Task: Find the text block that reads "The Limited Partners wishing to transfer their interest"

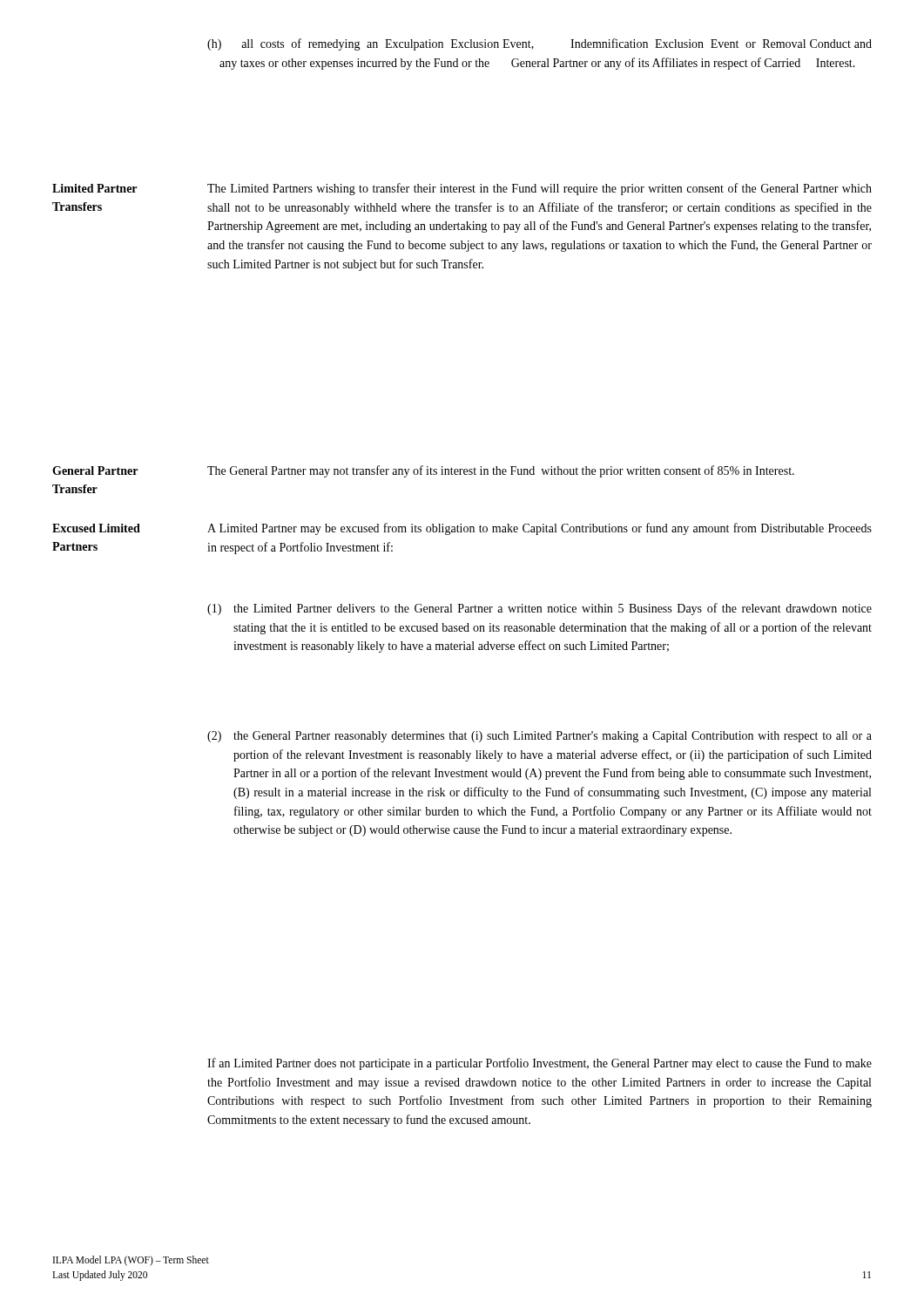Action: pyautogui.click(x=539, y=226)
